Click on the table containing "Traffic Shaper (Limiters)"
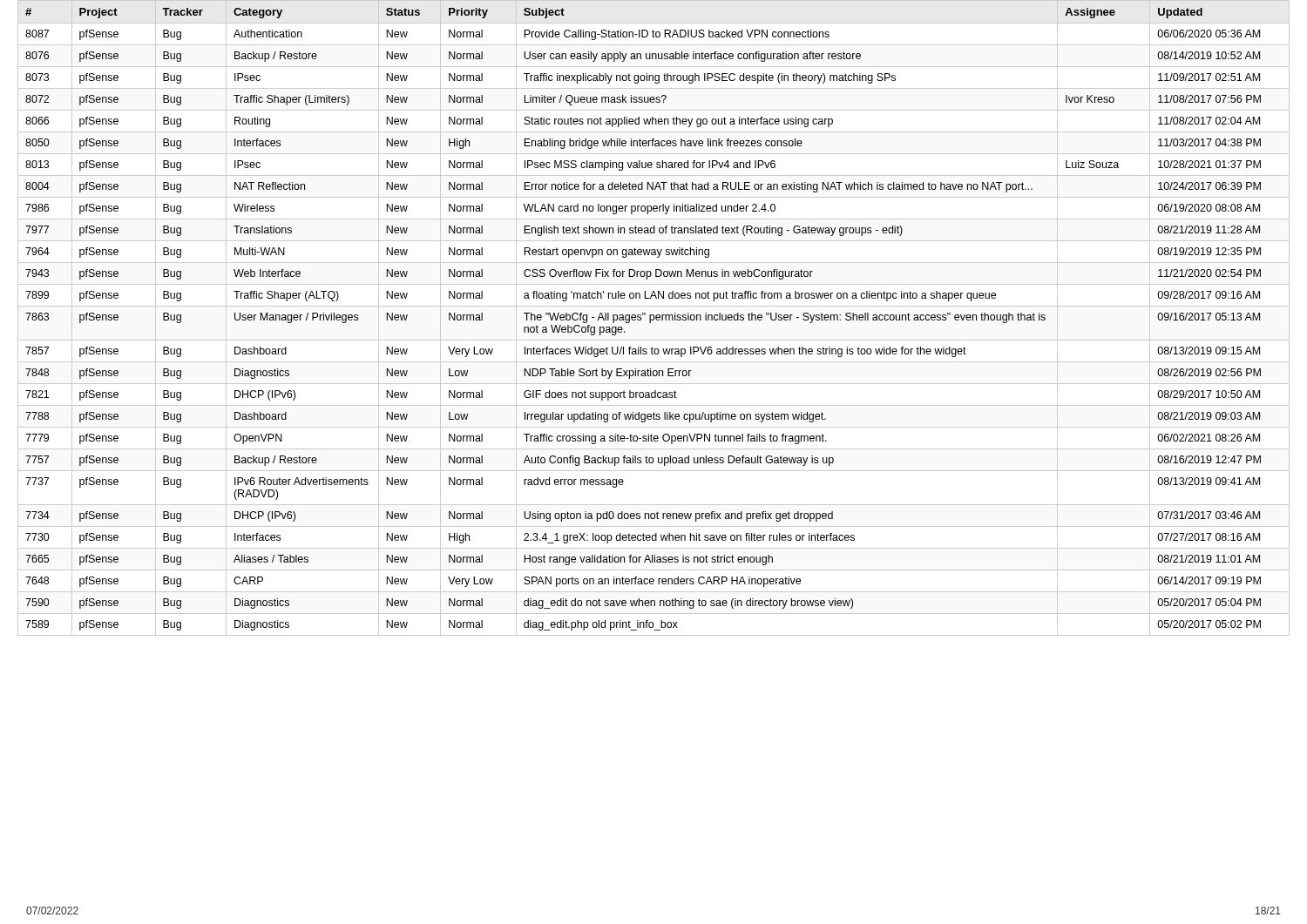The image size is (1307, 924). [654, 318]
